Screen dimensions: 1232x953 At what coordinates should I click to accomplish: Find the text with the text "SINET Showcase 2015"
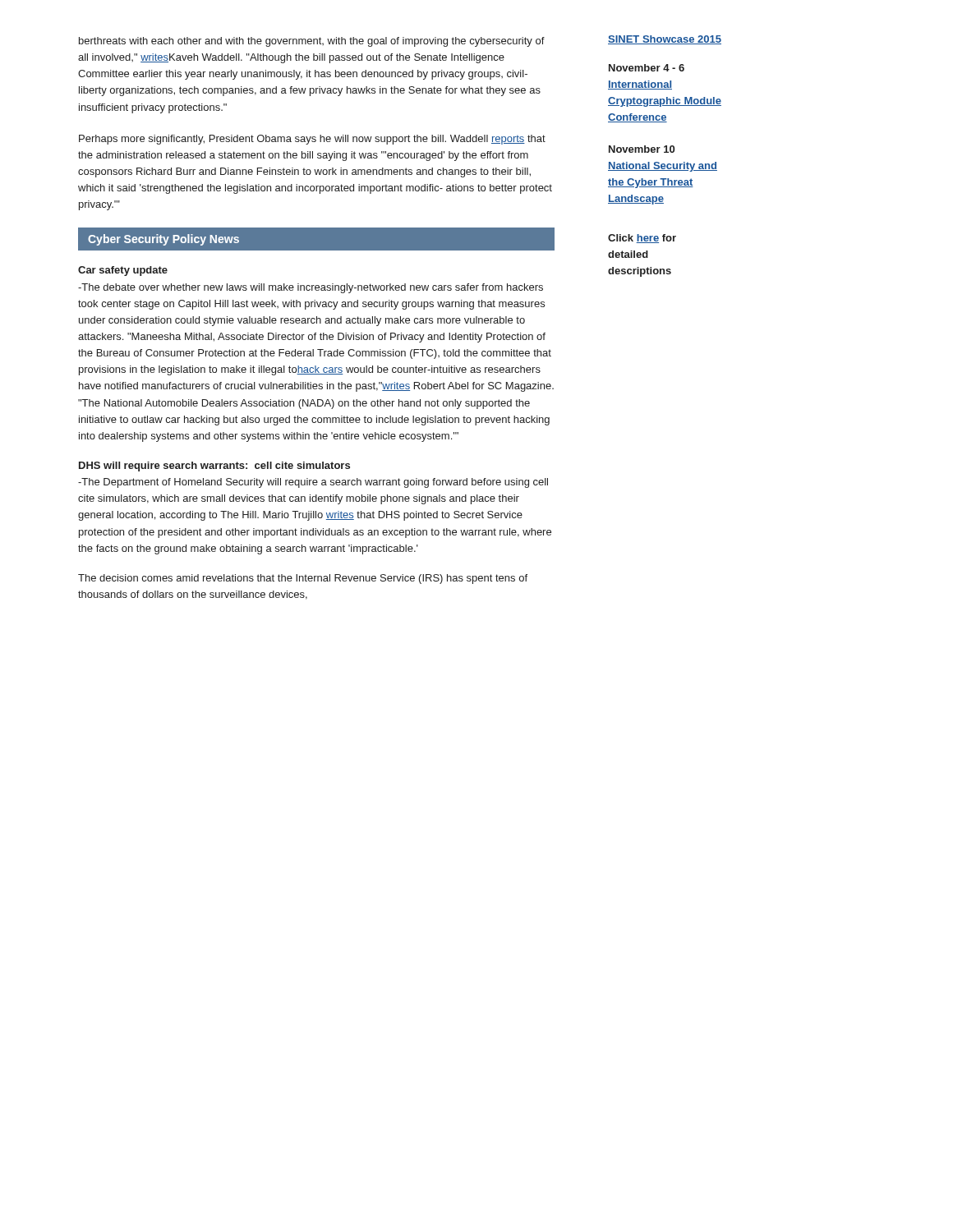[x=665, y=39]
